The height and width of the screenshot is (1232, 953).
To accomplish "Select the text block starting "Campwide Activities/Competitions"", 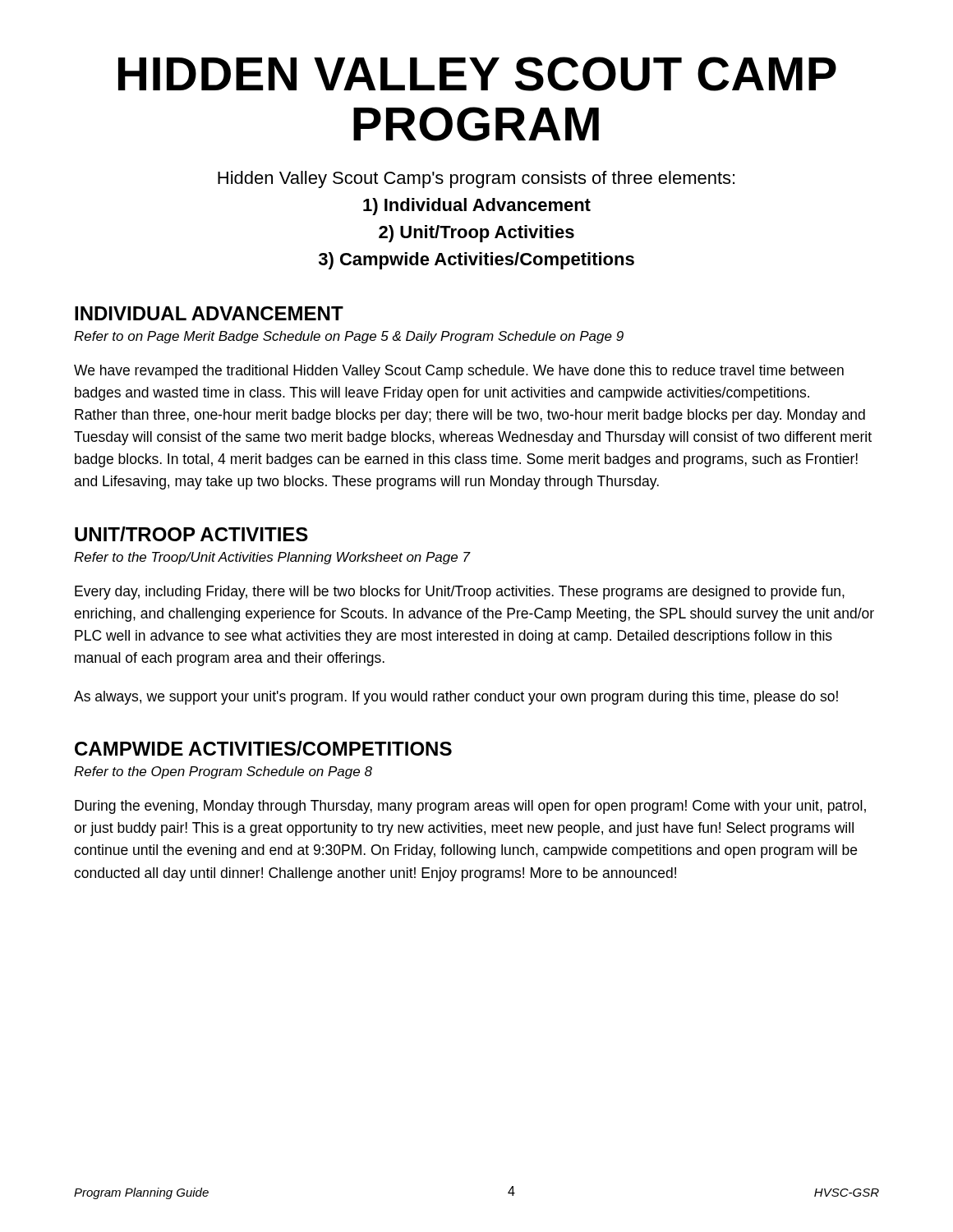I will click(x=263, y=748).
